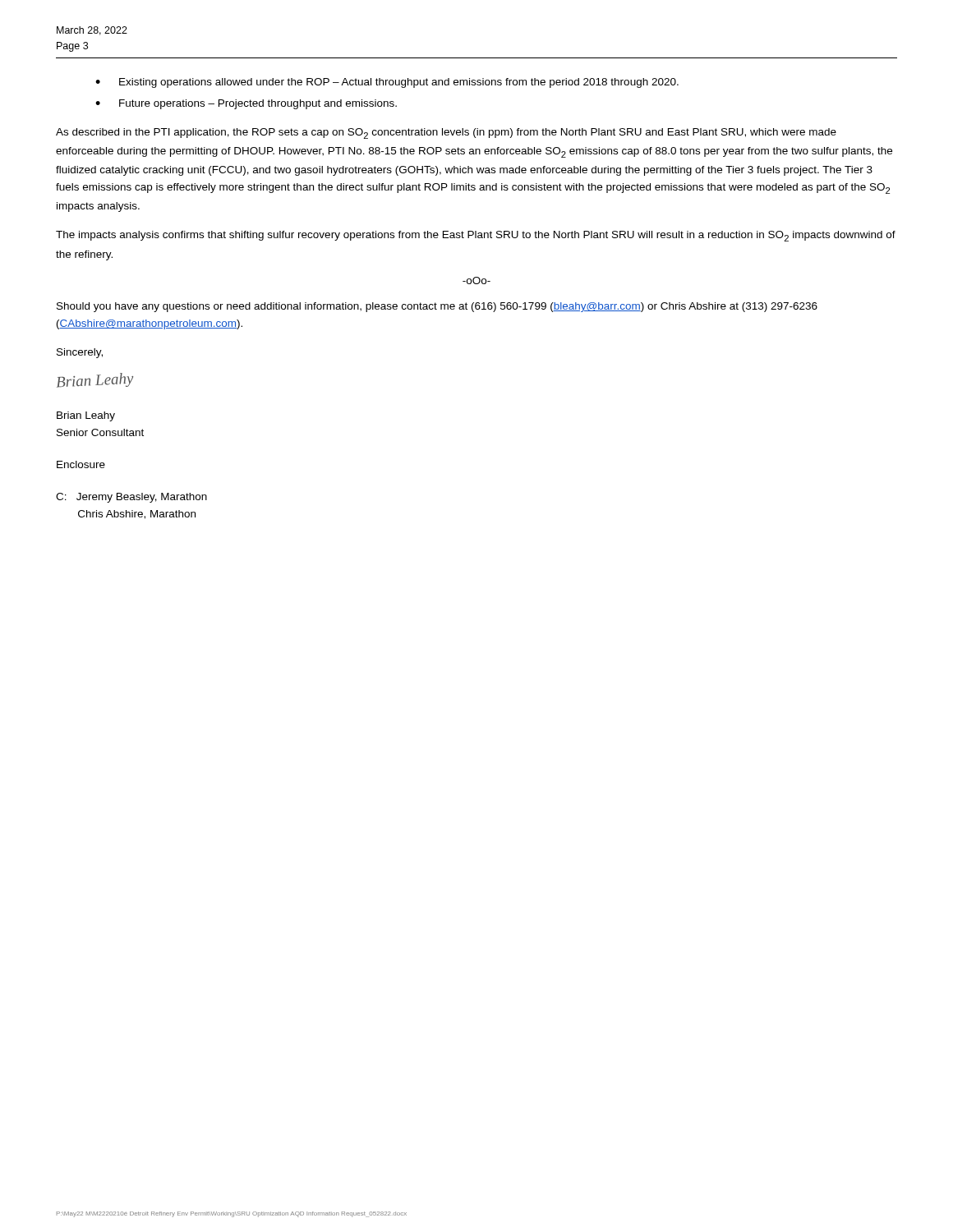Select the text containing "C: Jeremy Beasley, Marathon Chris Abshire, Marathon"

(132, 505)
